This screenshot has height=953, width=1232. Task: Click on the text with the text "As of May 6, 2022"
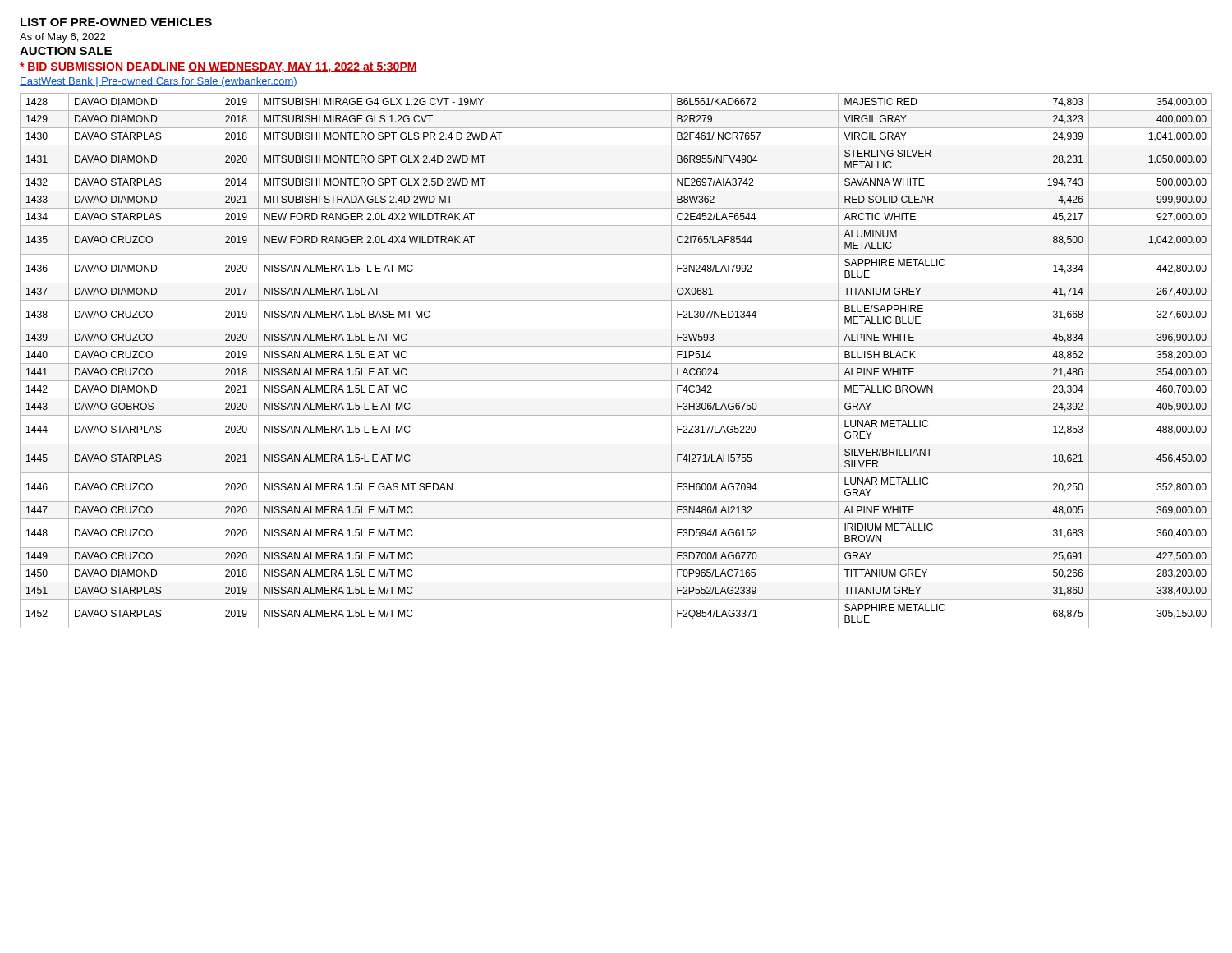coord(63,37)
